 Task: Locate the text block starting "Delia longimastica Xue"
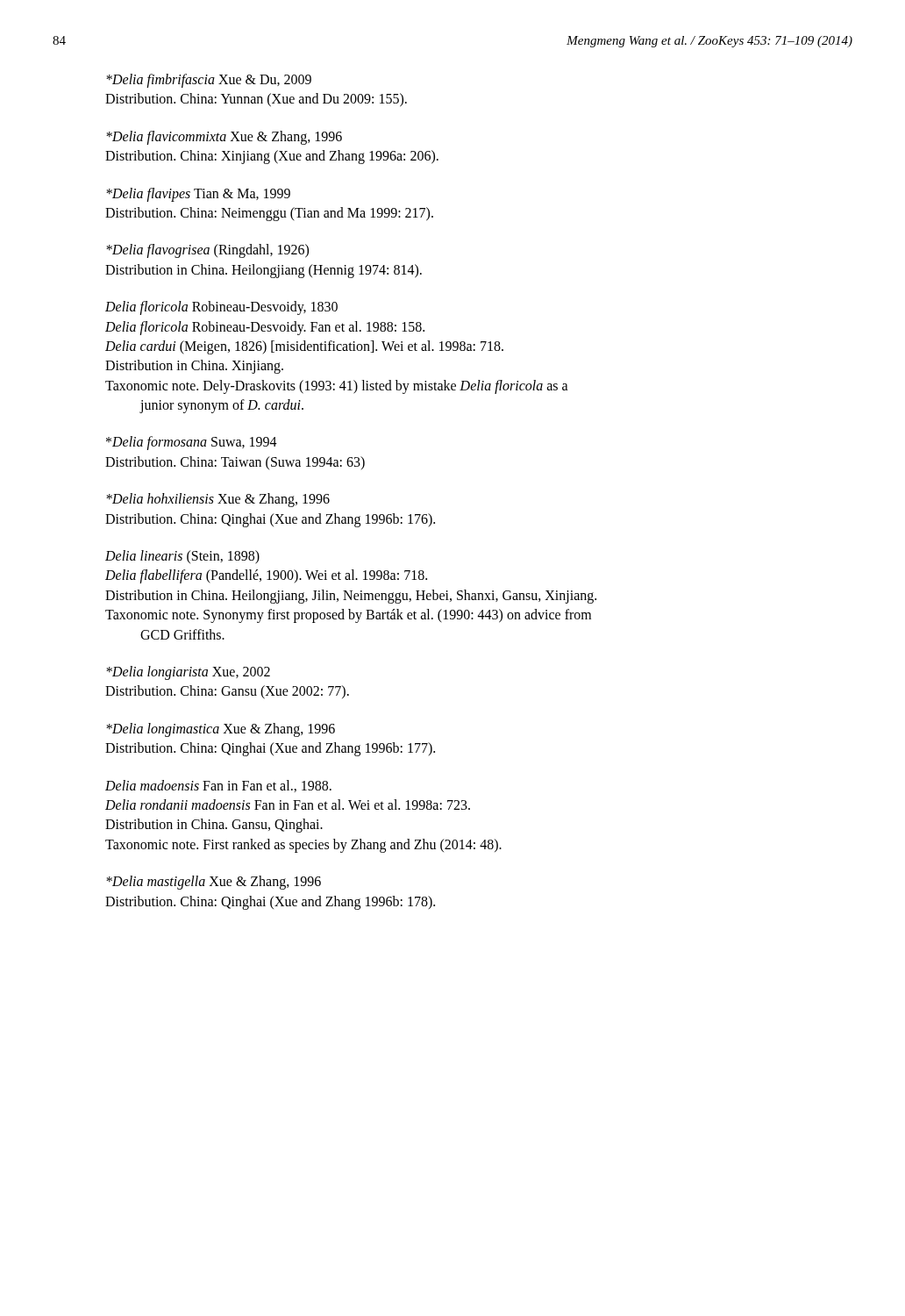pos(221,730)
